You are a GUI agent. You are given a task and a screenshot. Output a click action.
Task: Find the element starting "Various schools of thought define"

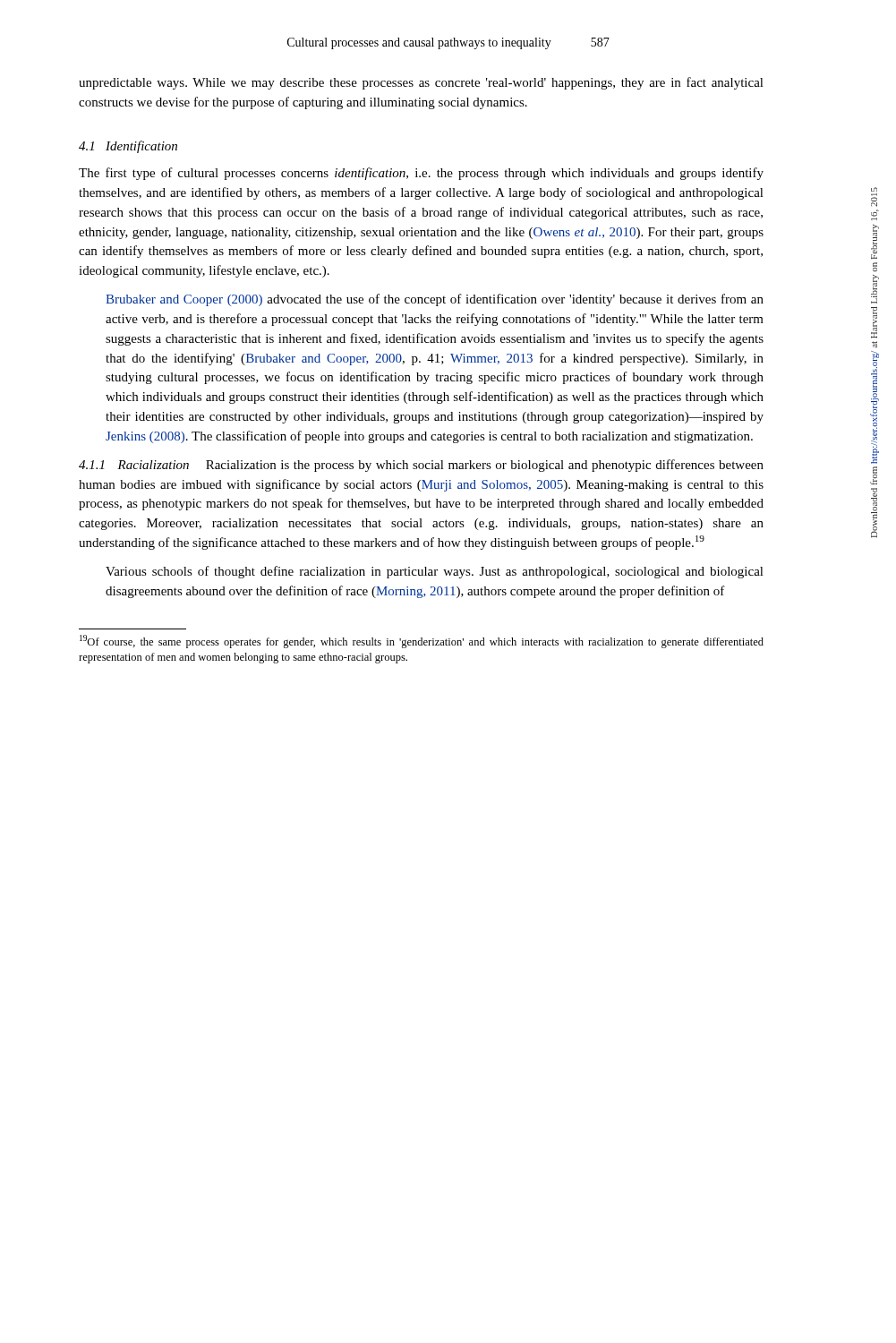click(435, 582)
